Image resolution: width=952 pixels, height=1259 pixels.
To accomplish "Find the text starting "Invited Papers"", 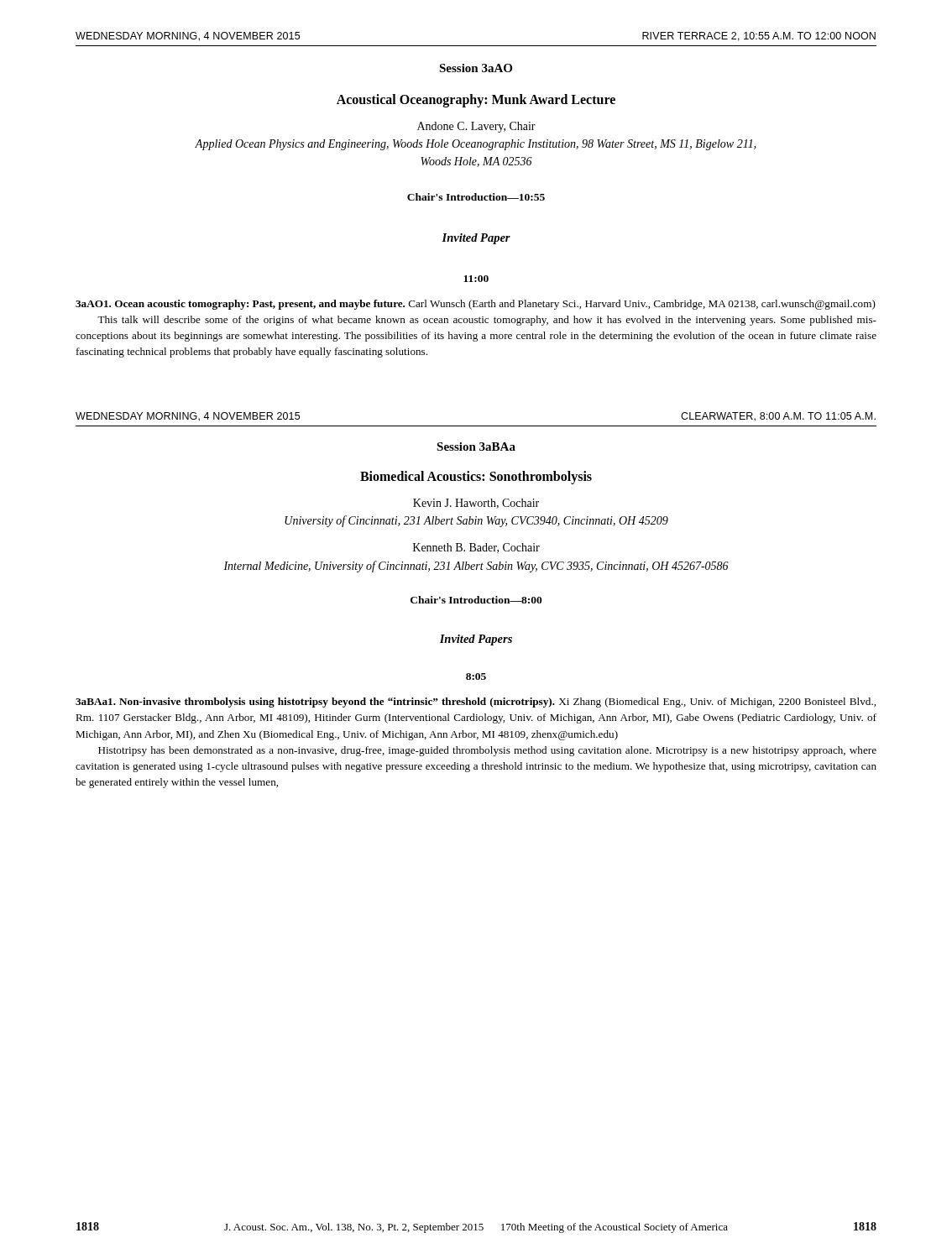I will [476, 639].
